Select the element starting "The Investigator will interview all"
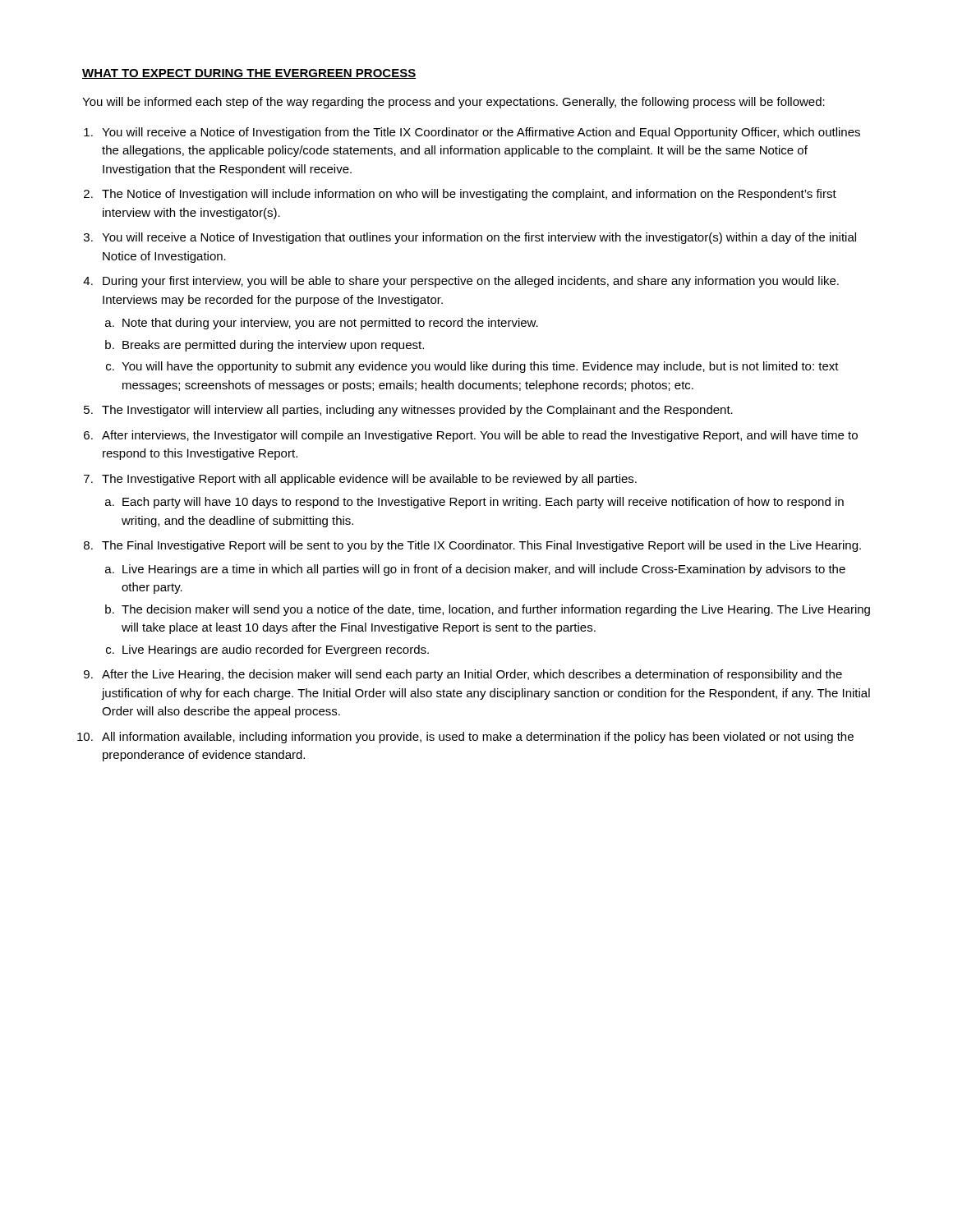The height and width of the screenshot is (1232, 953). click(x=418, y=409)
